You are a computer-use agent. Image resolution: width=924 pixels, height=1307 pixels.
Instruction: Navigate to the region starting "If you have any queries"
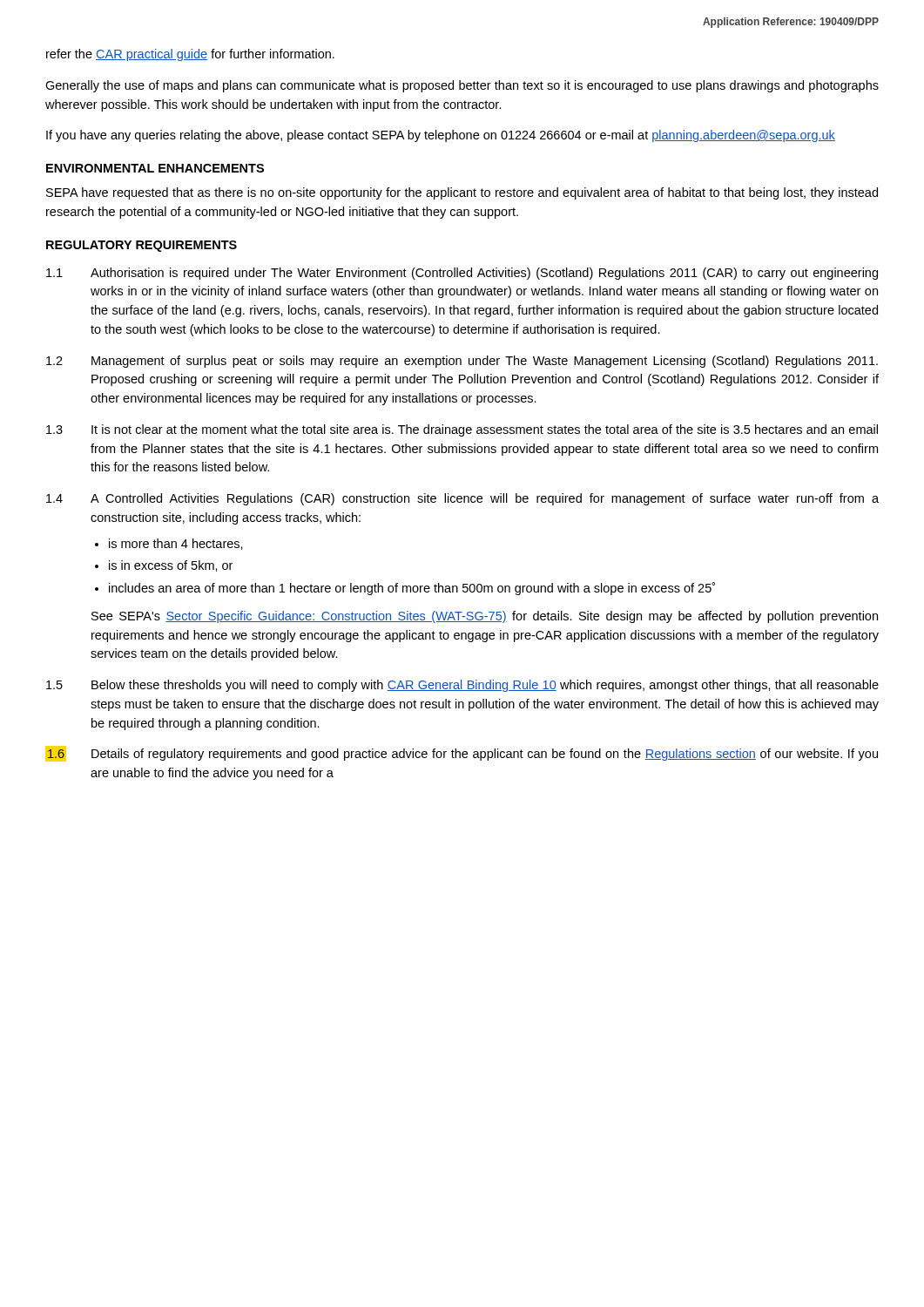(x=462, y=136)
